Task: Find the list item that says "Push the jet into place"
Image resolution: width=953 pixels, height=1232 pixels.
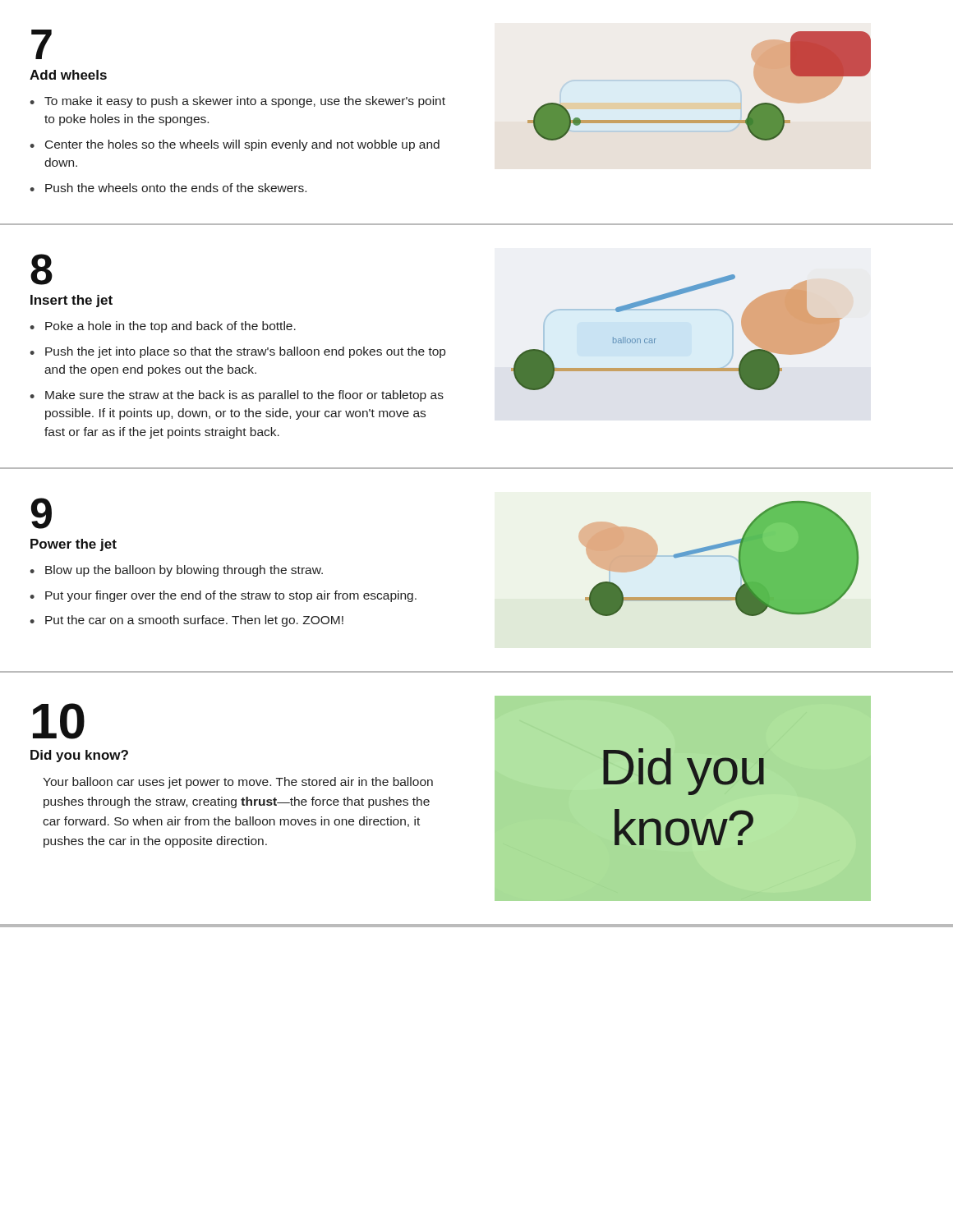Action: tap(245, 360)
